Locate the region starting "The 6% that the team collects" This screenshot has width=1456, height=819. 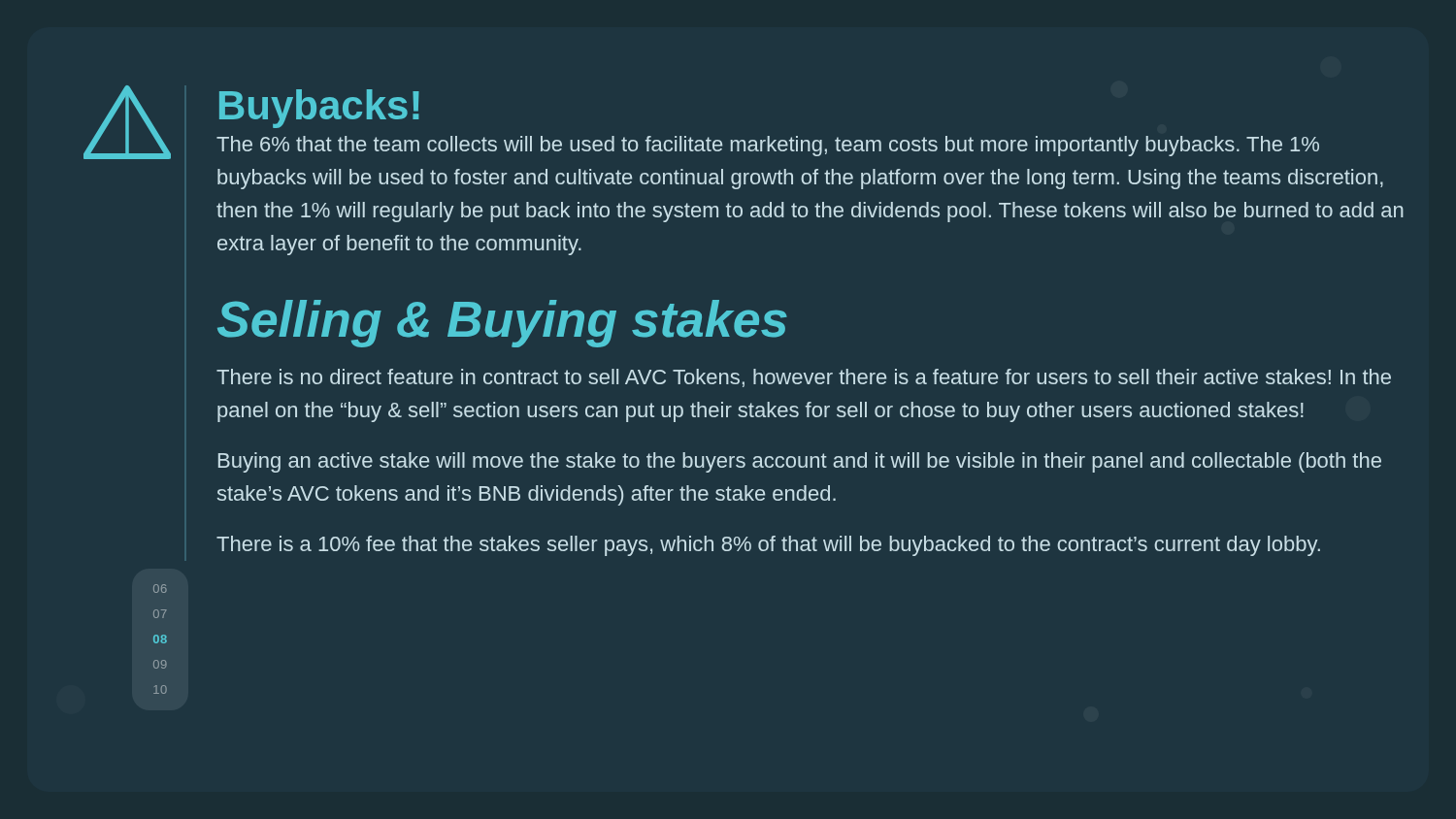point(813,194)
